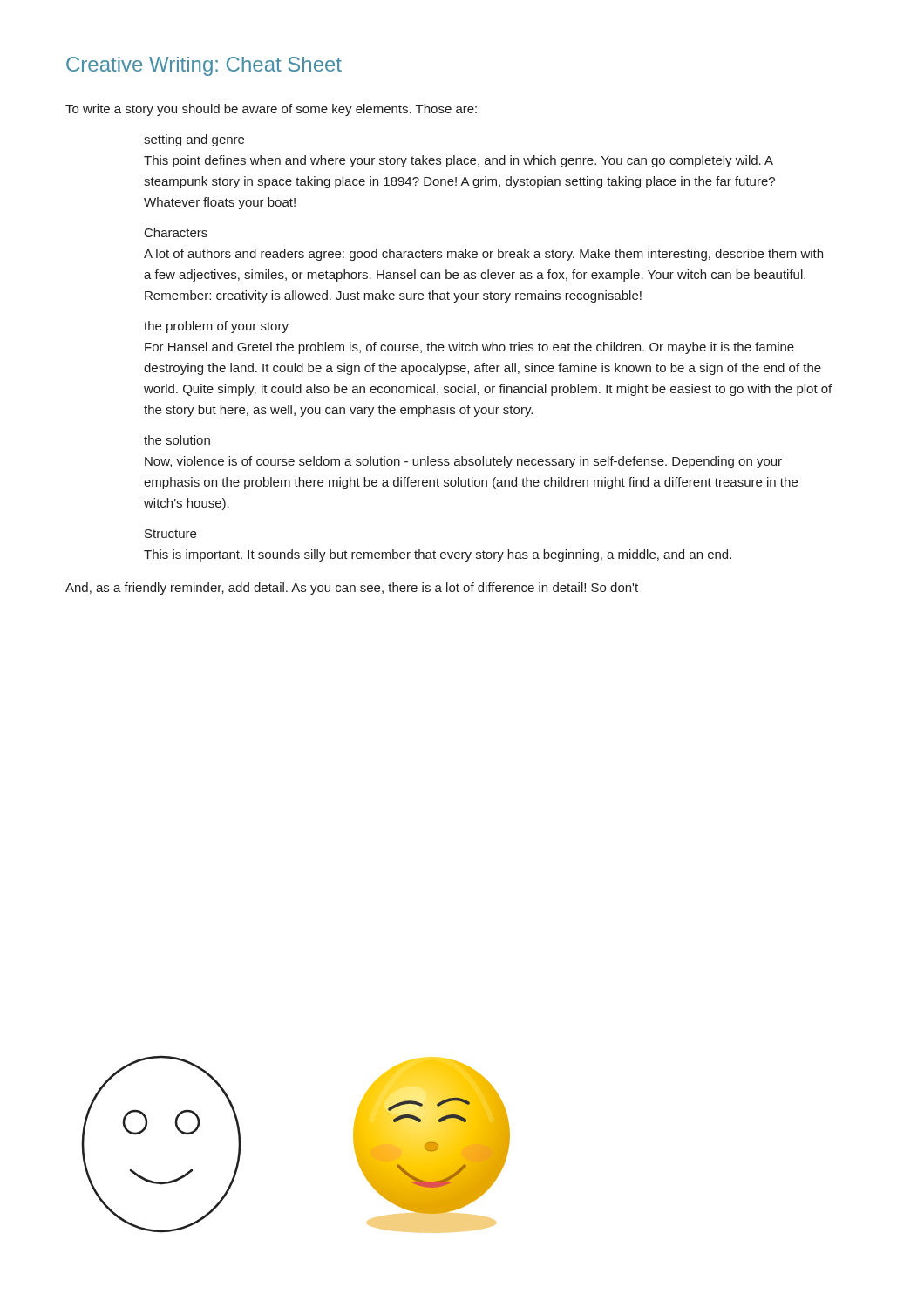
Task: Point to the block beginning "And, as a"
Action: pos(462,588)
